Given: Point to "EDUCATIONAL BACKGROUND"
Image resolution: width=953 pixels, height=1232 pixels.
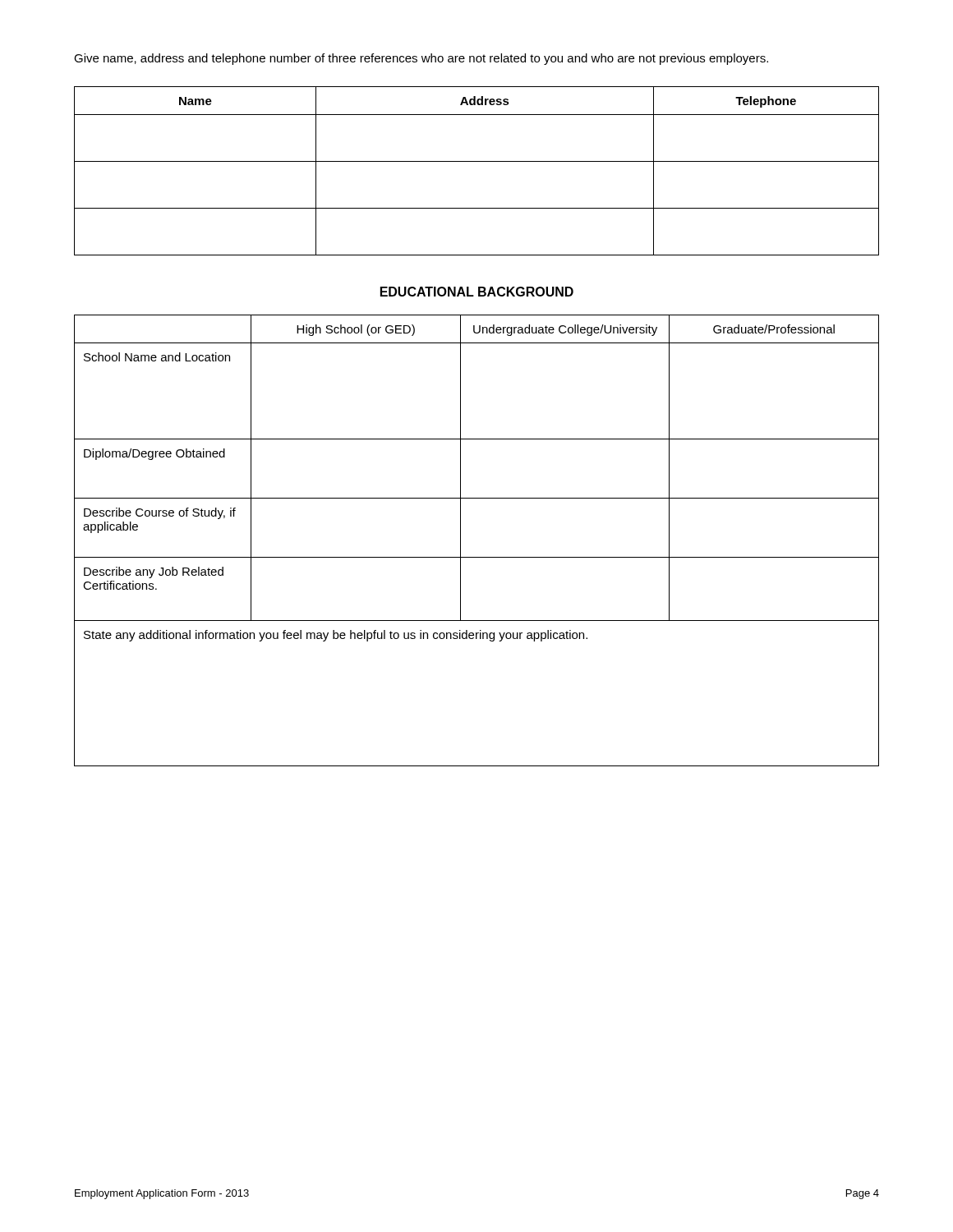Looking at the screenshot, I should 476,292.
